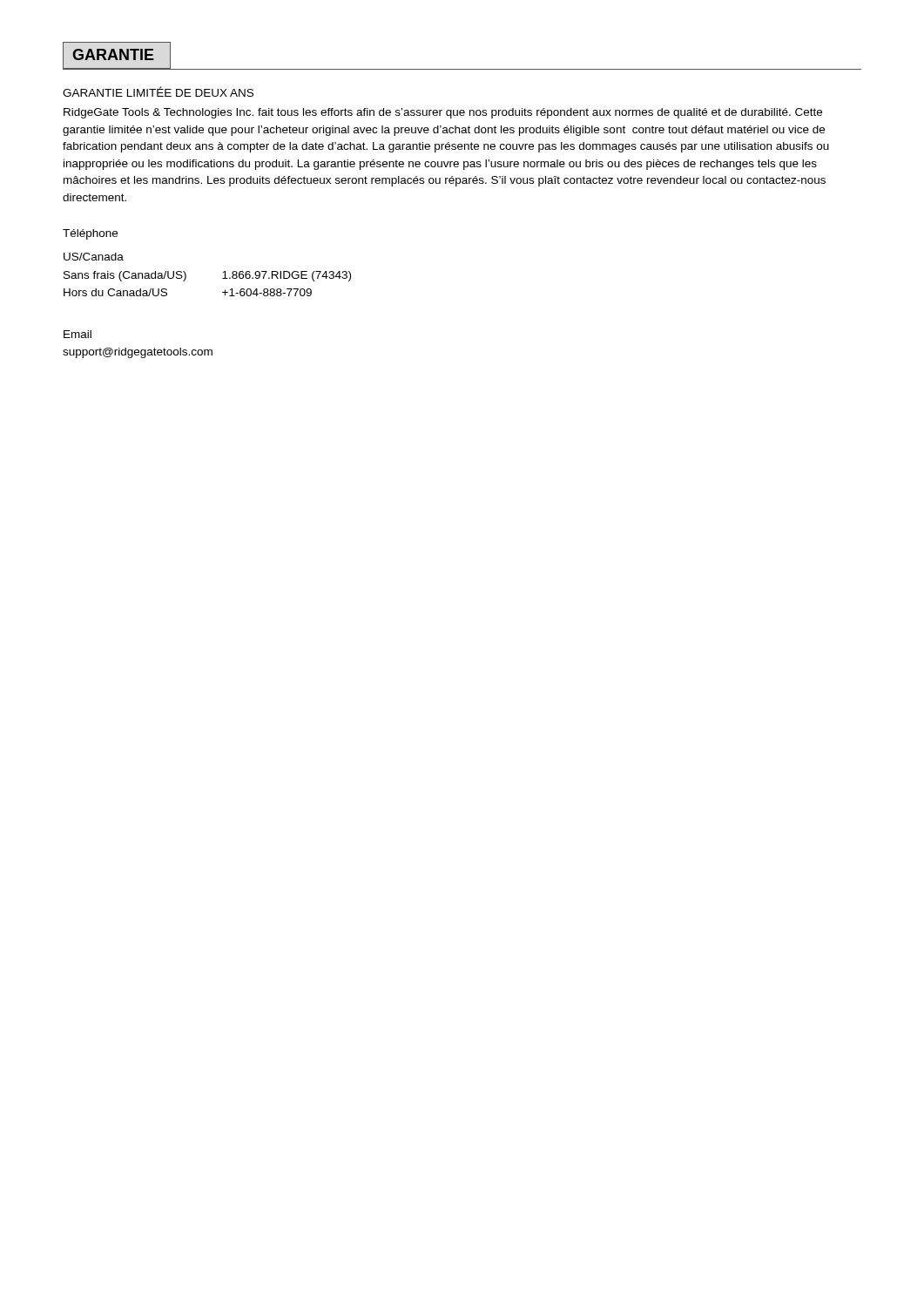Click on the passage starting "Email support@ridgegatetools.com"
The width and height of the screenshot is (924, 1307).
(138, 343)
